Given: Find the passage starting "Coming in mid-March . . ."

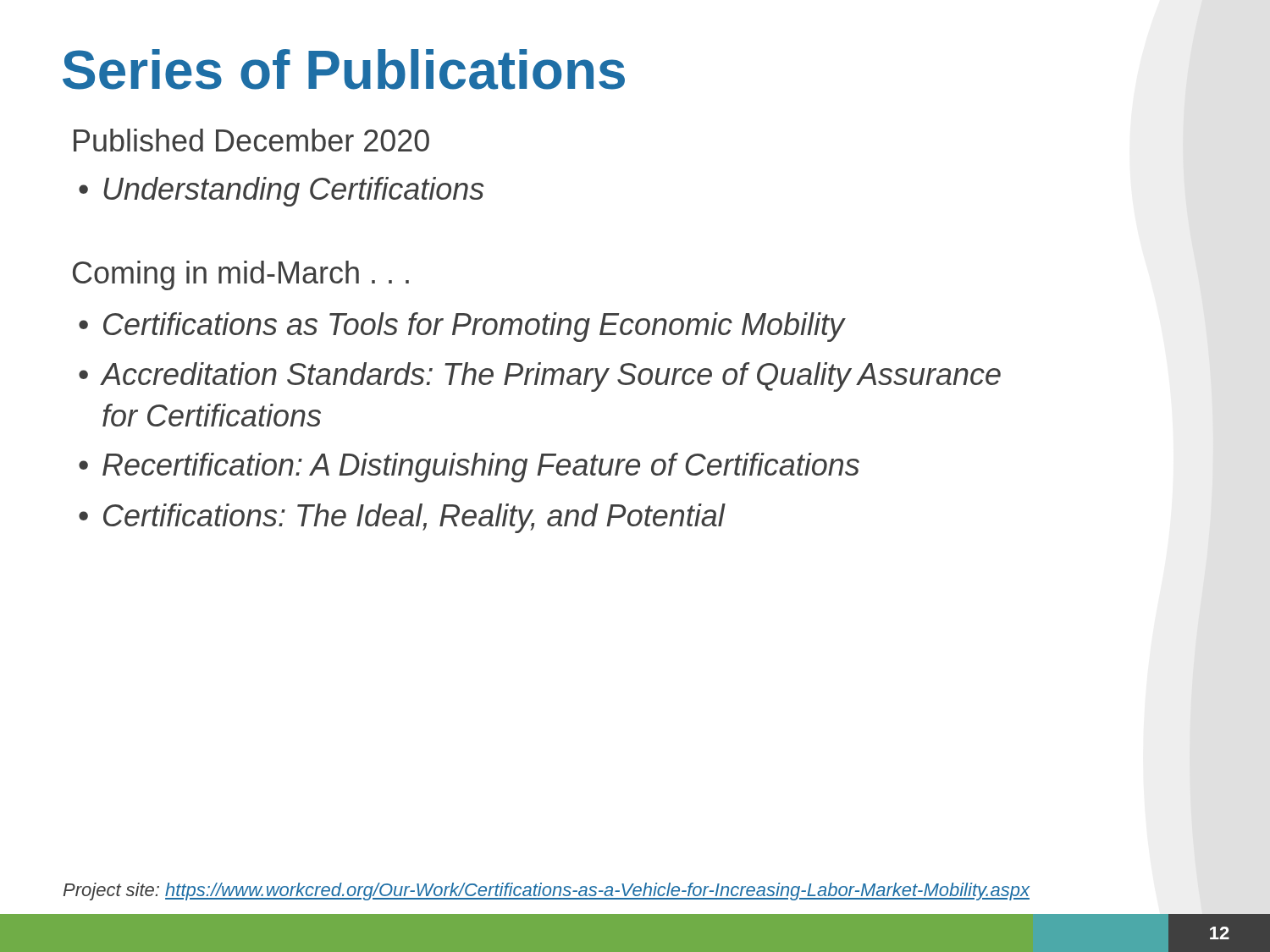Looking at the screenshot, I should point(241,273).
